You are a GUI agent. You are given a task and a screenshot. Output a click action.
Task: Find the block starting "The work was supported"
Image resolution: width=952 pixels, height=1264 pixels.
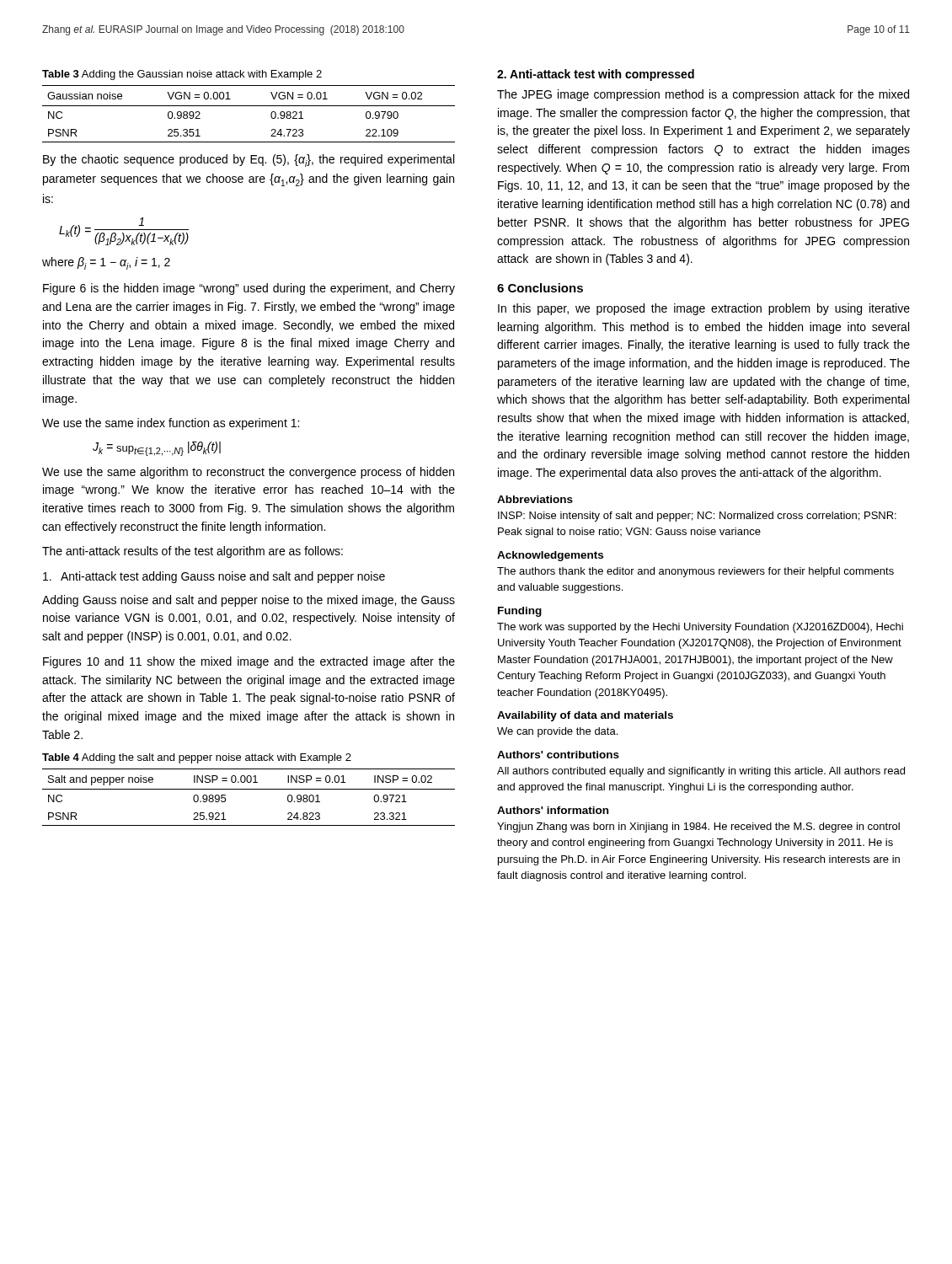(x=700, y=659)
